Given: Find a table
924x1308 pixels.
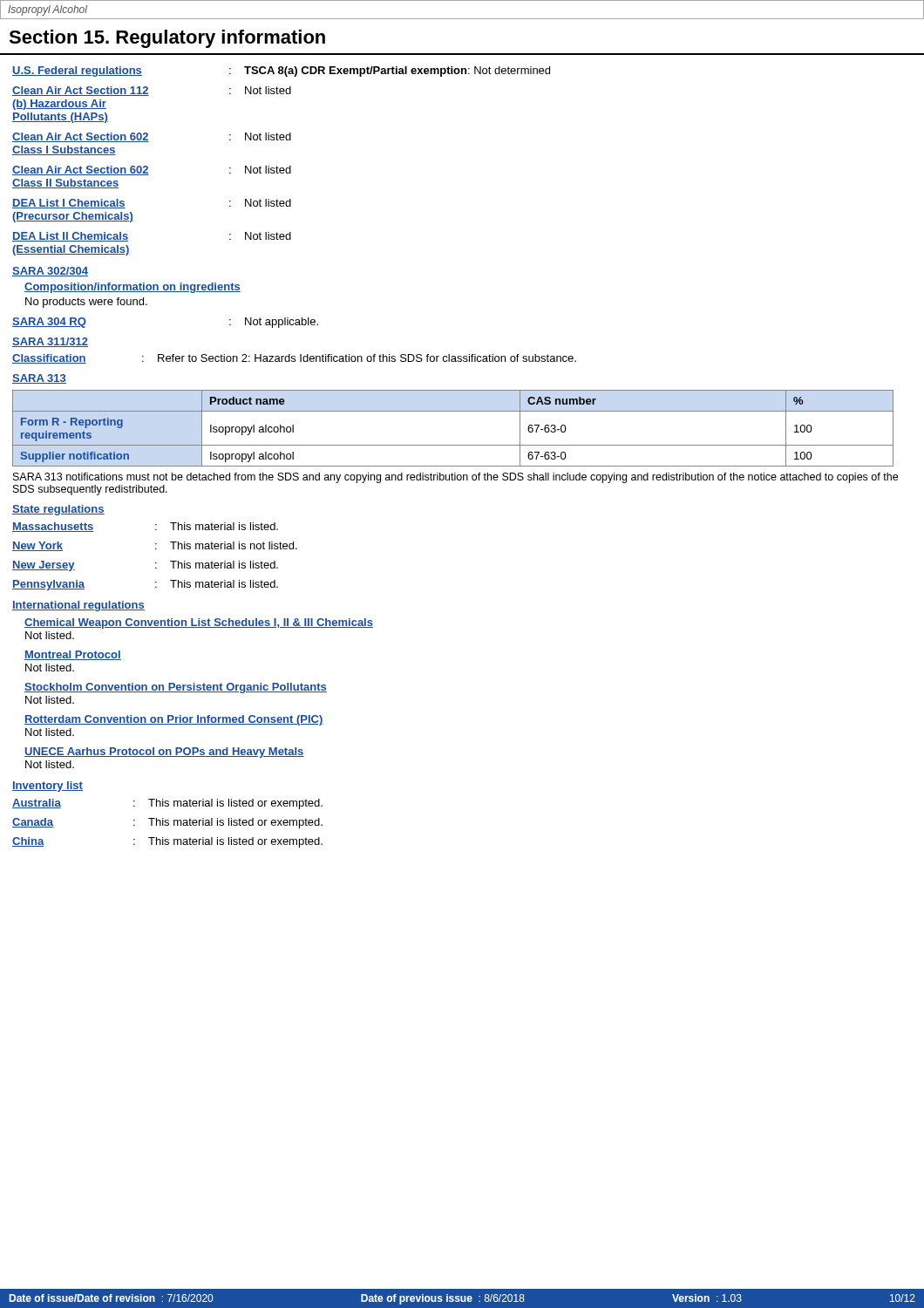Looking at the screenshot, I should point(462,428).
